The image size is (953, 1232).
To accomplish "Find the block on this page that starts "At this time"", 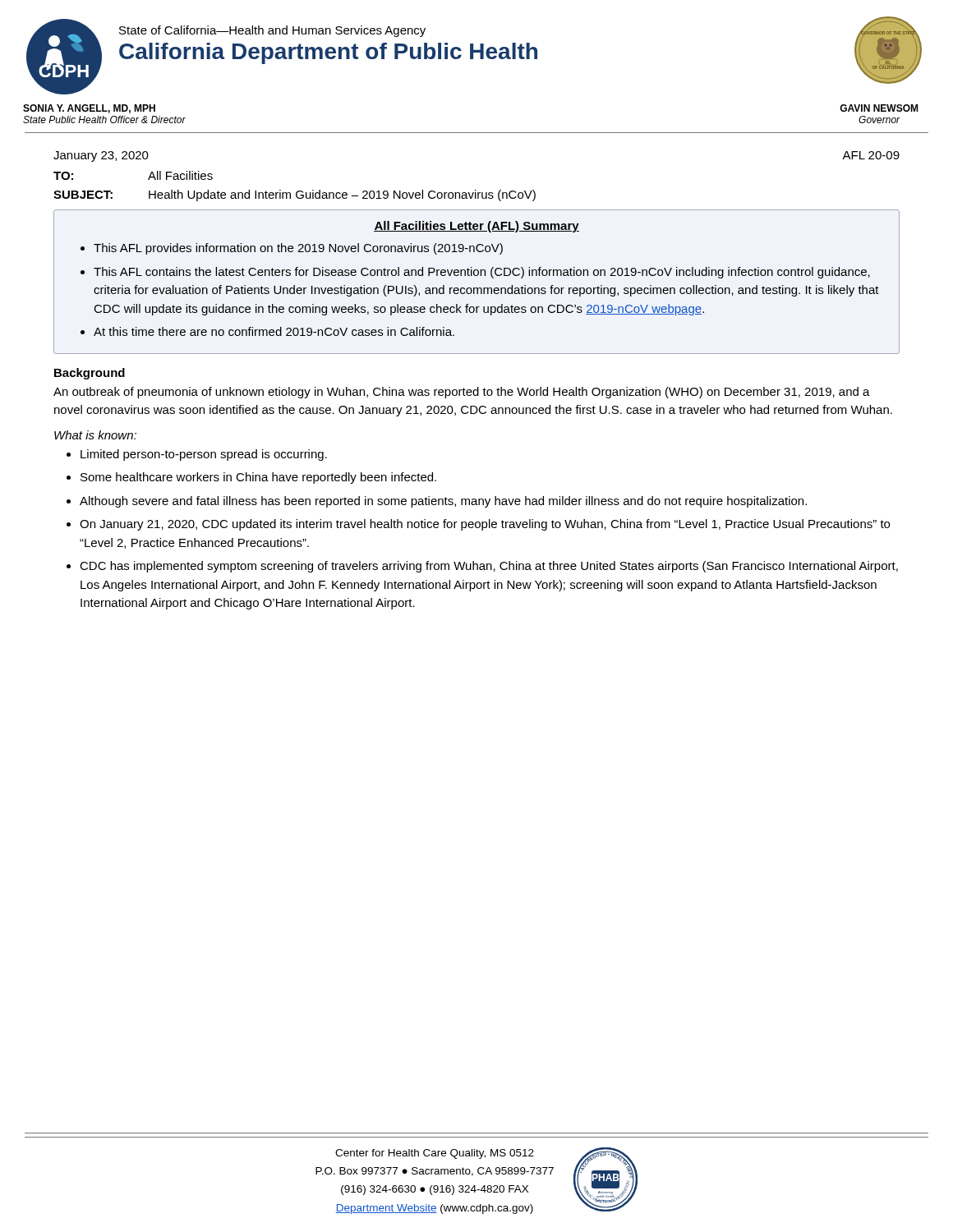I will click(275, 331).
